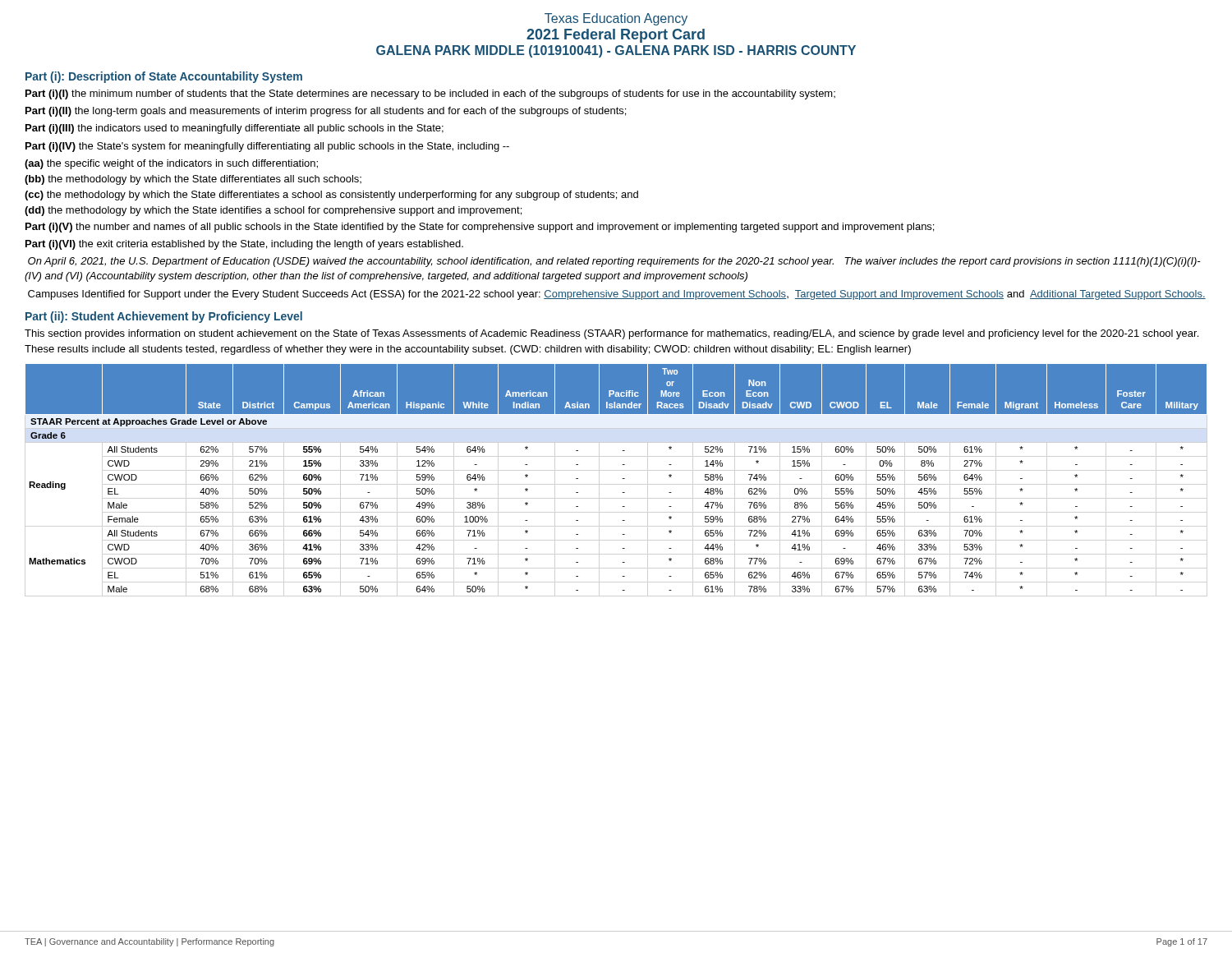
Task: Find the block on this page that starts "This section provides information on"
Action: coord(612,341)
